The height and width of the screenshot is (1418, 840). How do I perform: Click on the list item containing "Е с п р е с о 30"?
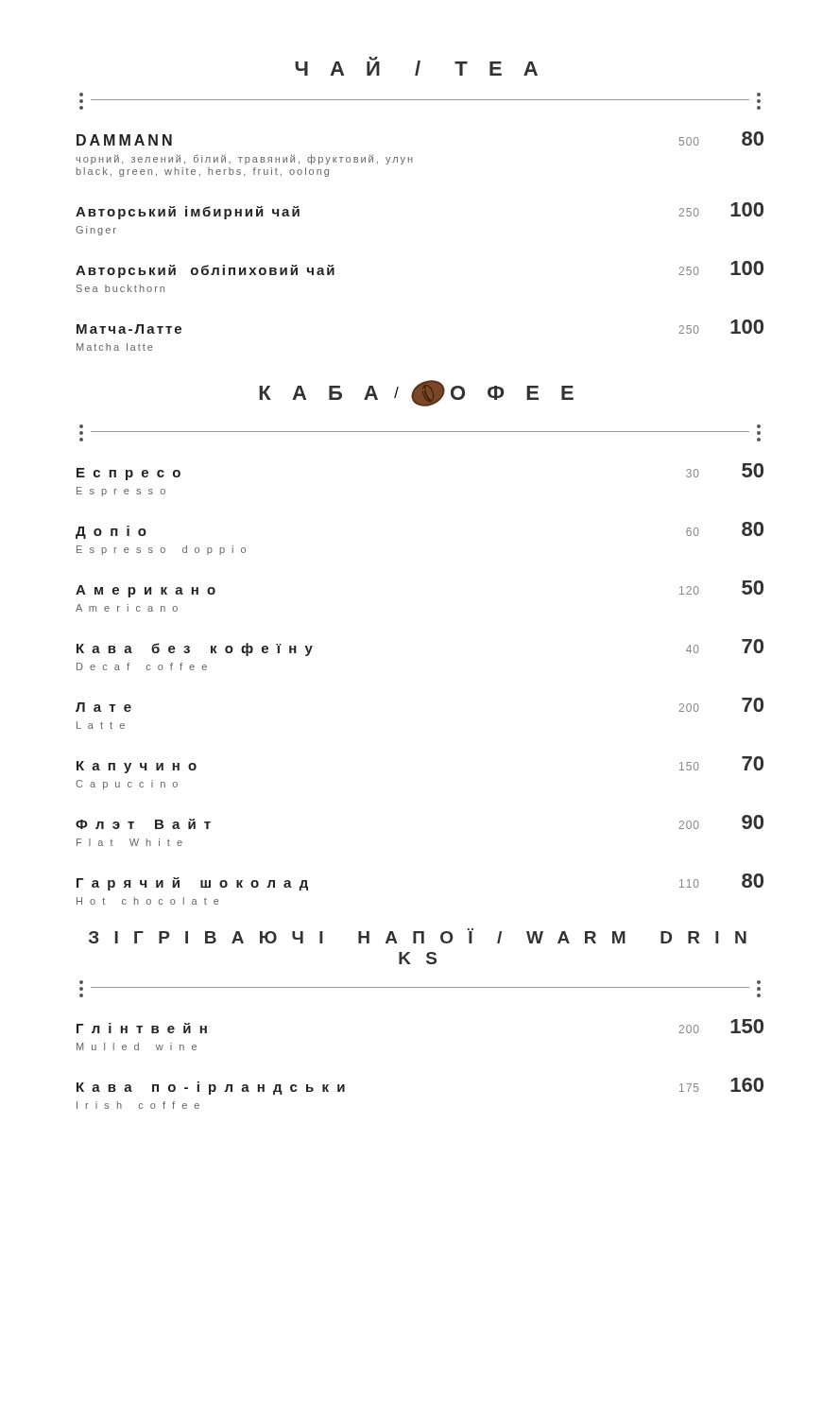(x=129, y=471)
